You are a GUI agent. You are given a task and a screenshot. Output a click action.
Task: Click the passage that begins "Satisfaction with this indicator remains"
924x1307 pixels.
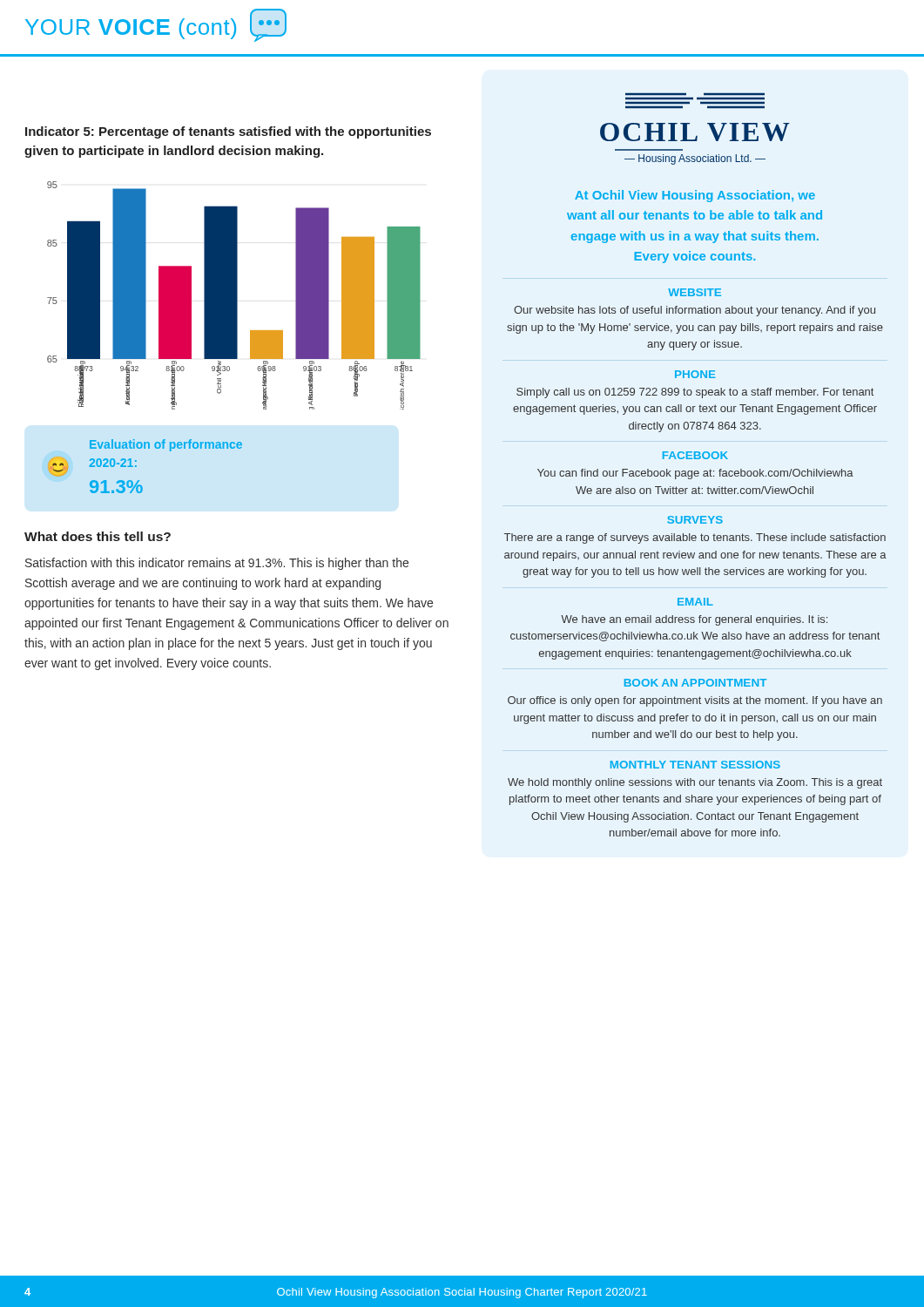[x=237, y=613]
